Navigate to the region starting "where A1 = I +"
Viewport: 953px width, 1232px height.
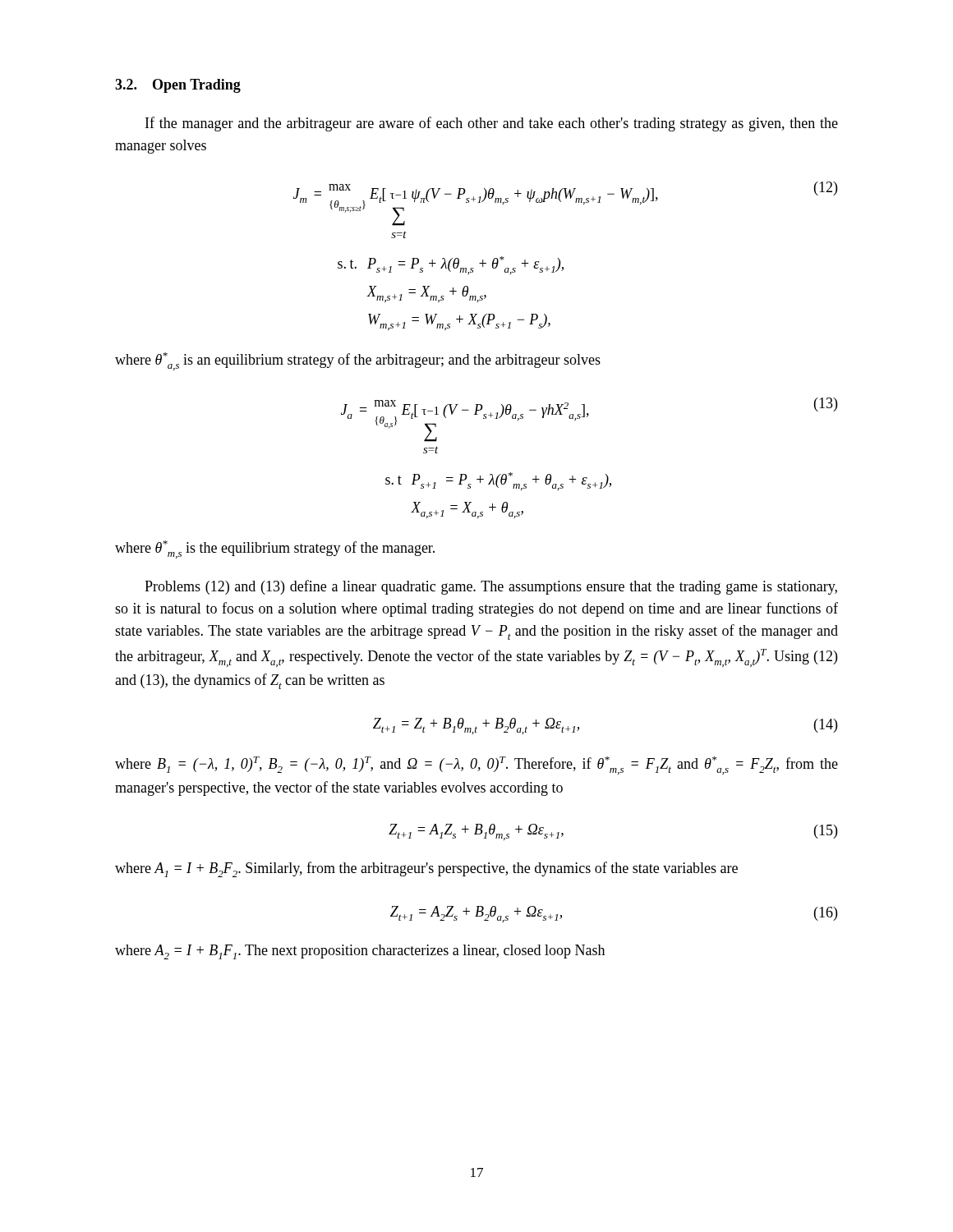[427, 869]
